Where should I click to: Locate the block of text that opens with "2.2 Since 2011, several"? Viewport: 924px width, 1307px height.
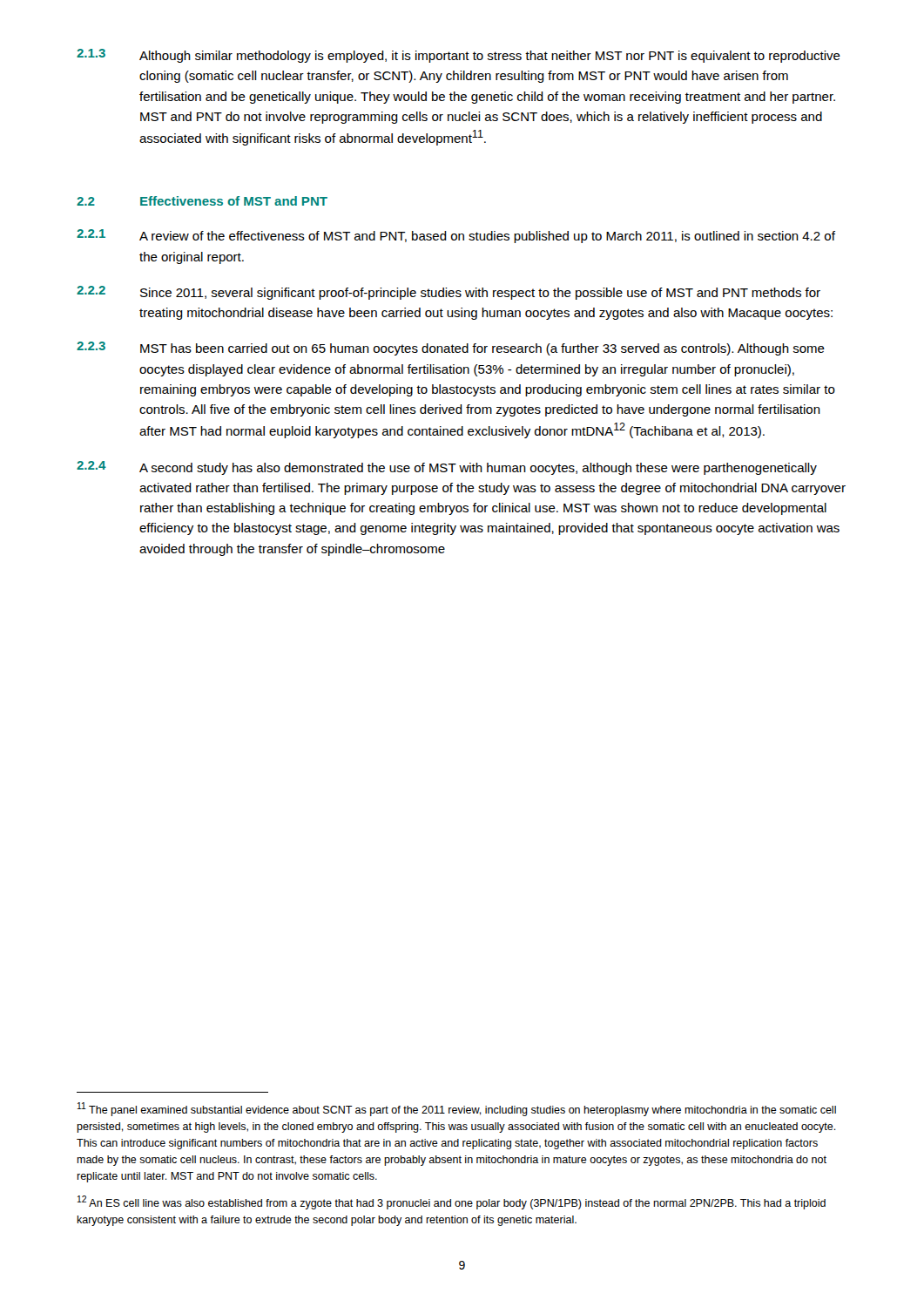(x=462, y=302)
